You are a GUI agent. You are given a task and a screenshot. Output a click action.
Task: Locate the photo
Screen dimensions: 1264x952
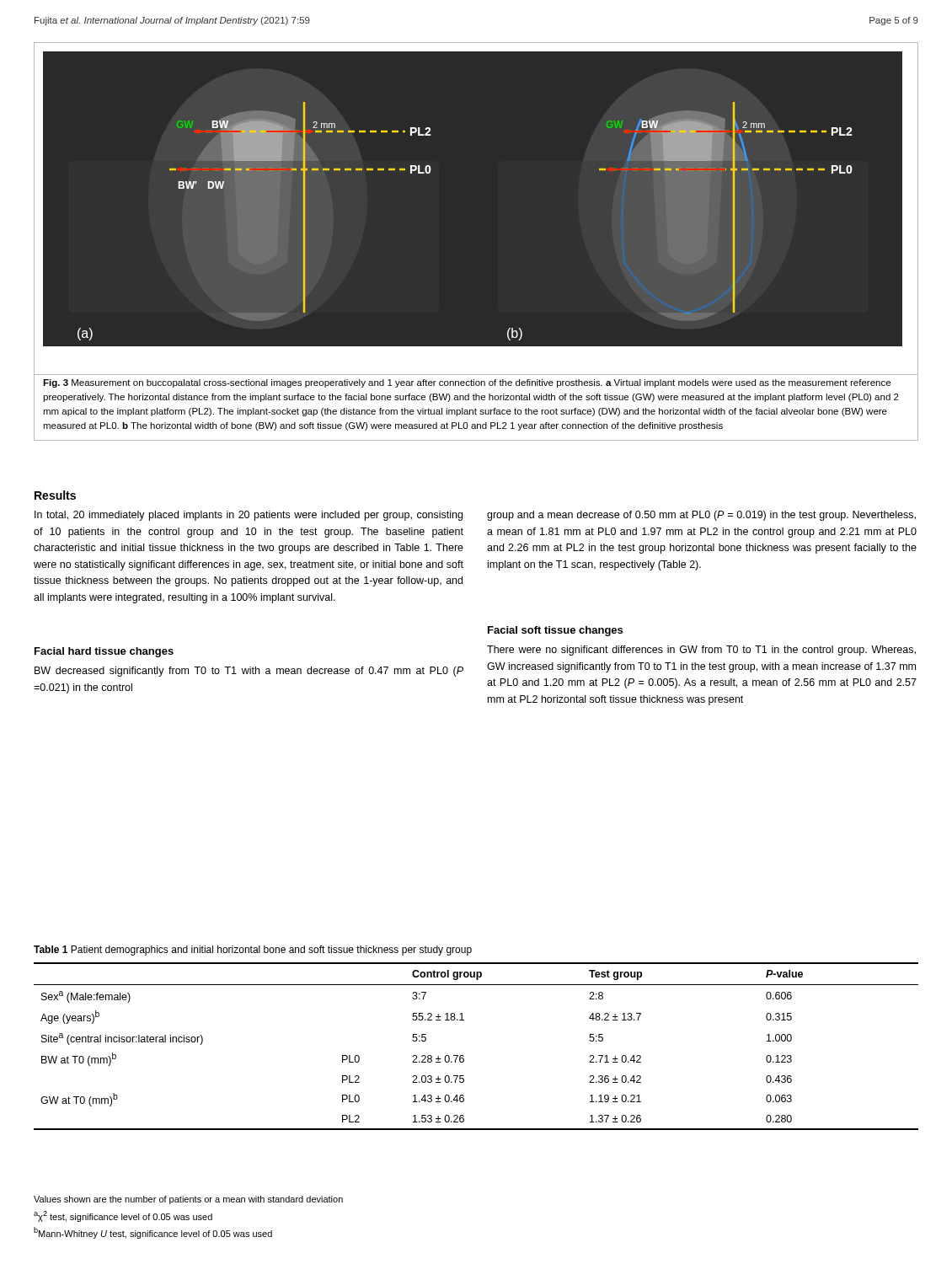coord(476,209)
